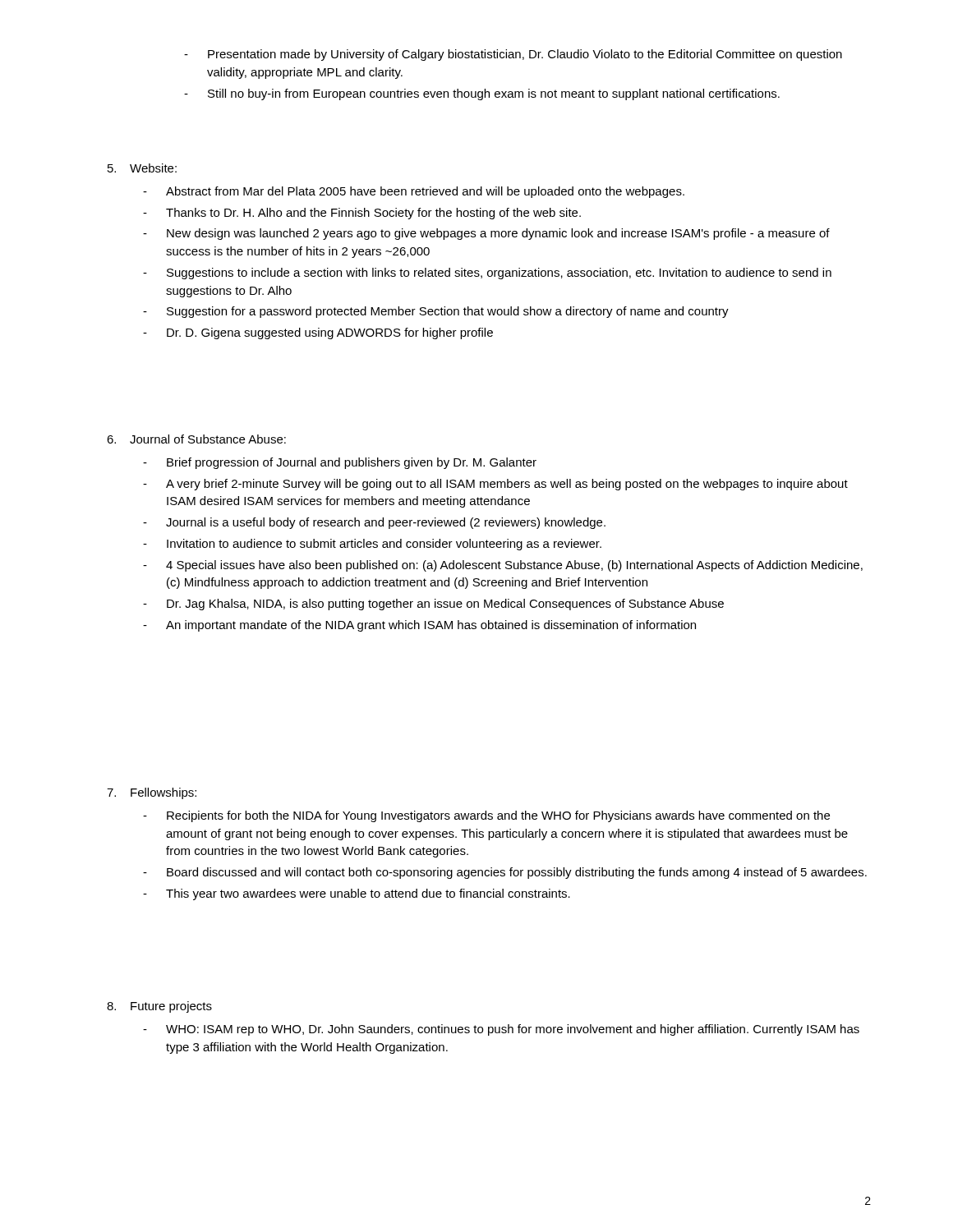
Task: Select the list item with the text "7. Fellowships:"
Action: (152, 793)
